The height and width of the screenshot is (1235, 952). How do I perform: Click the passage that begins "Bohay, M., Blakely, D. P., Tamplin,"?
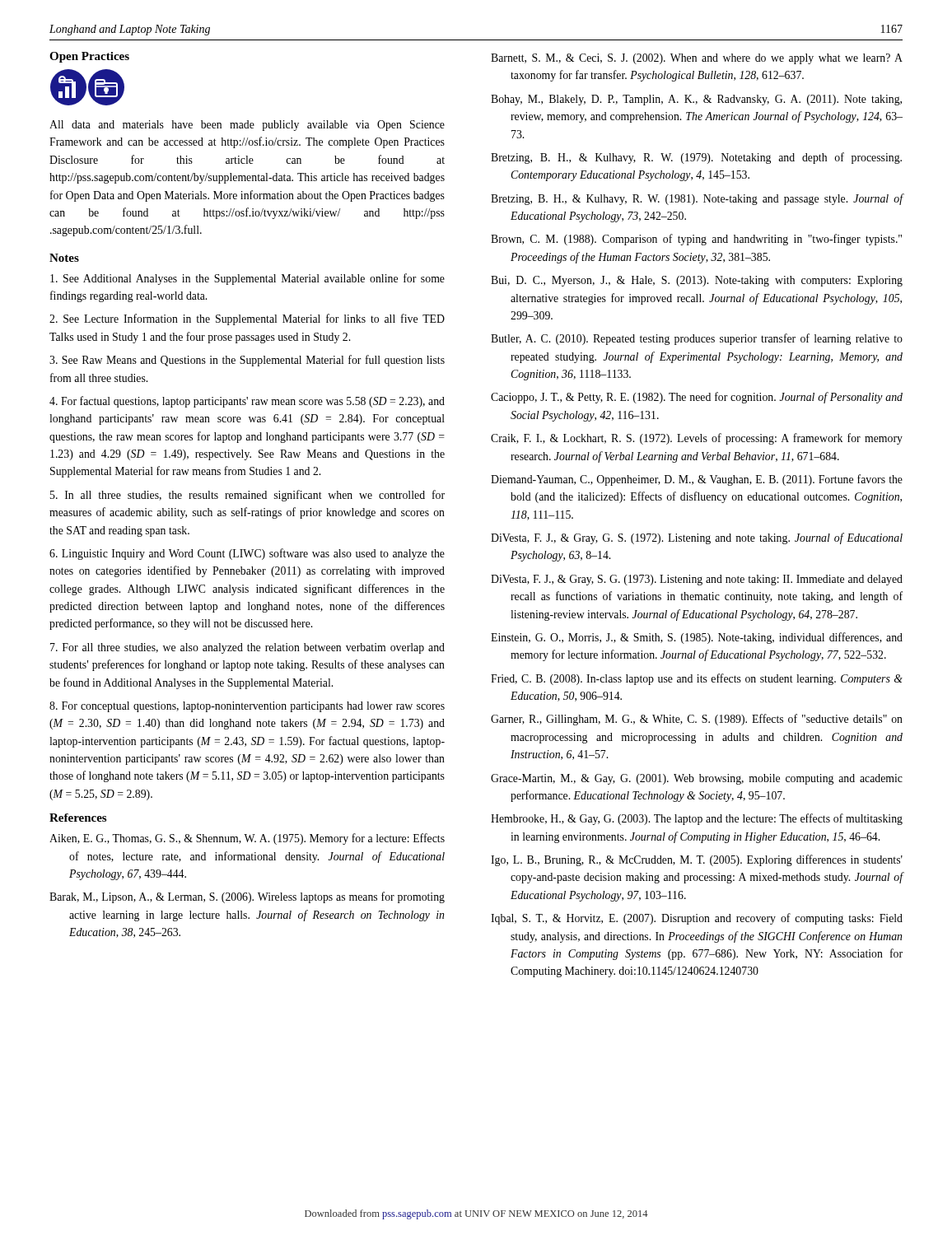click(697, 117)
